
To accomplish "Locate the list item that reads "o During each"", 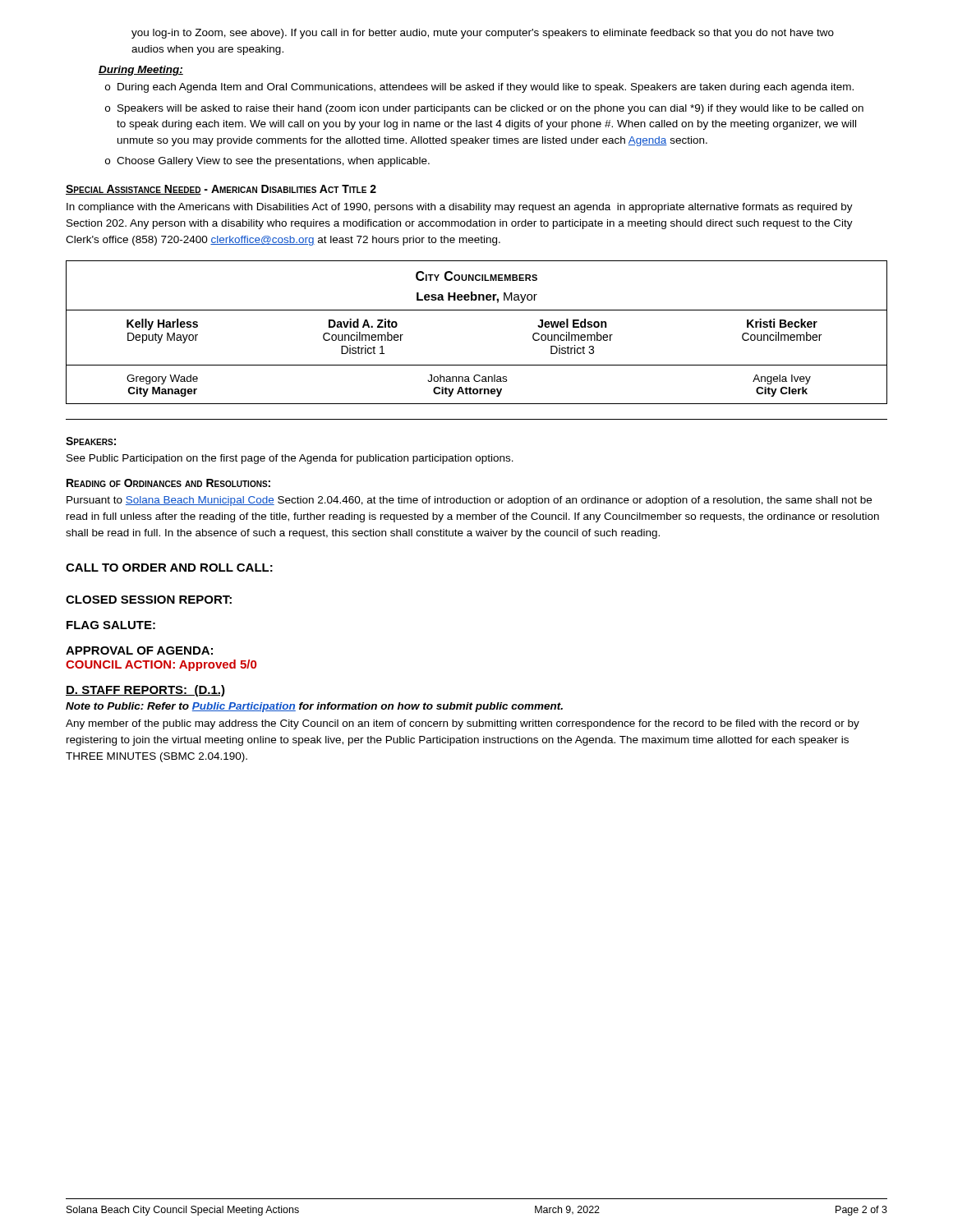I will click(485, 87).
